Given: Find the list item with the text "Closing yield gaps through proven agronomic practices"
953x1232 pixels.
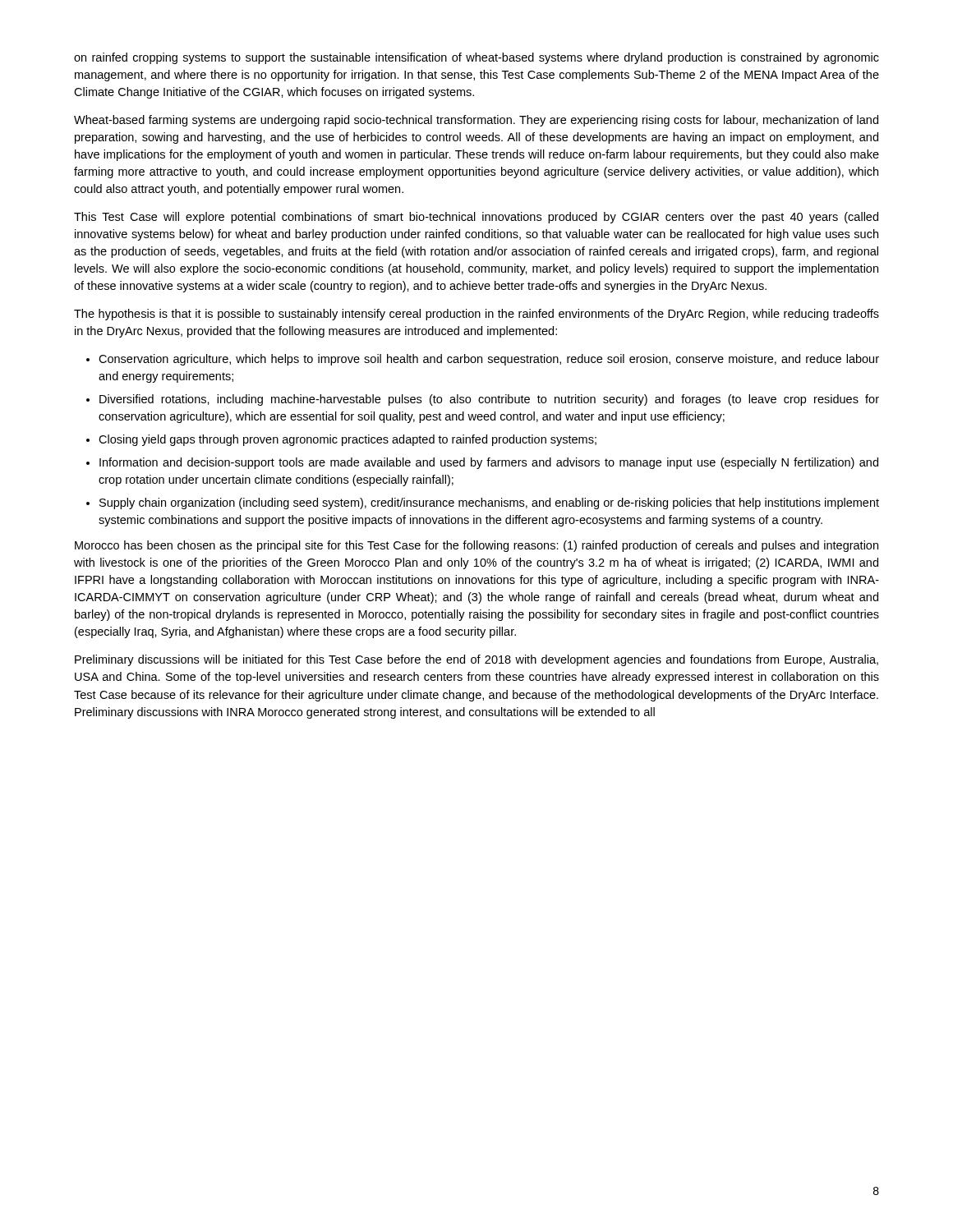Looking at the screenshot, I should click(x=348, y=440).
